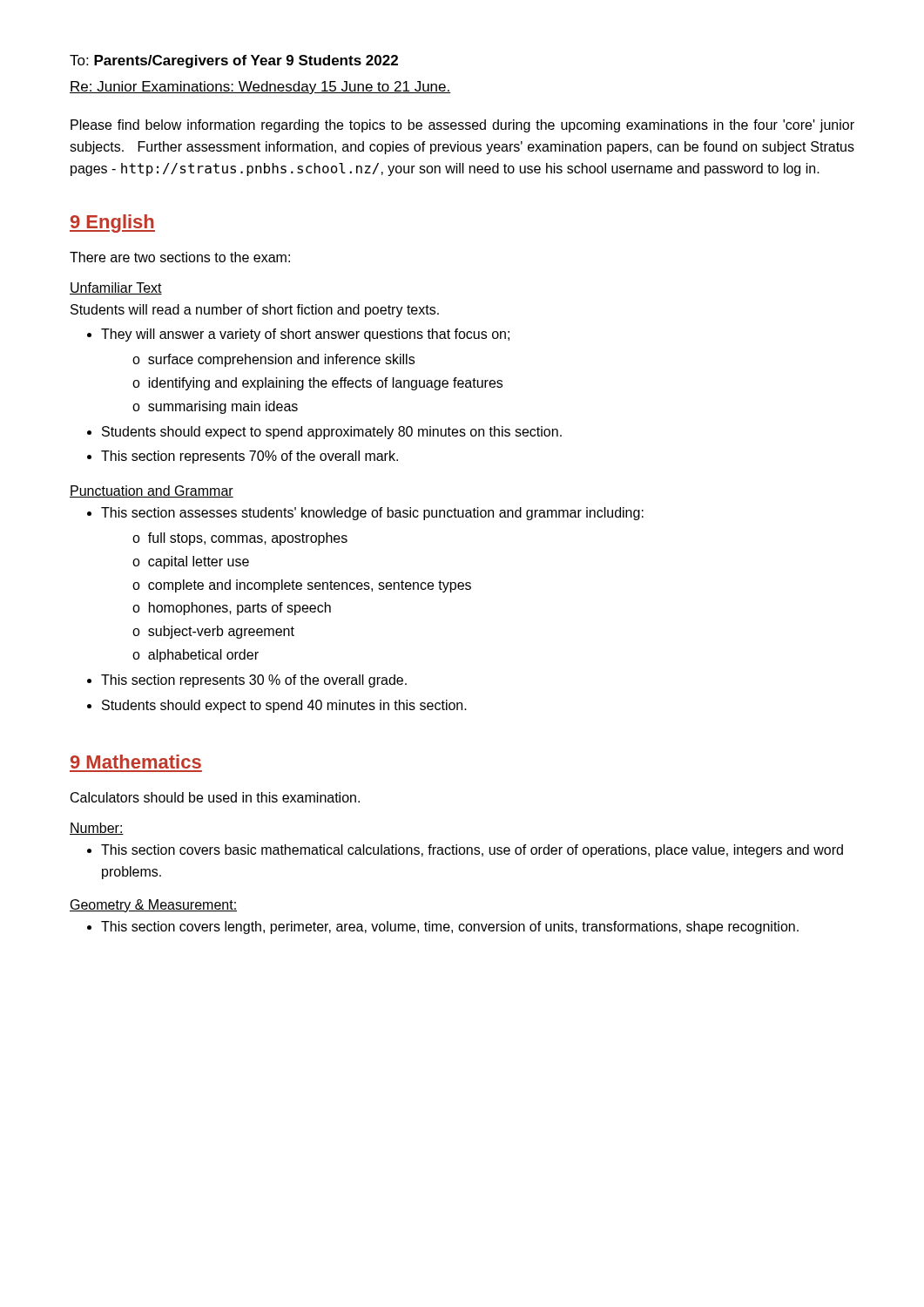Point to the element starting "Geometry & Measurement:"
The height and width of the screenshot is (1307, 924).
[153, 905]
